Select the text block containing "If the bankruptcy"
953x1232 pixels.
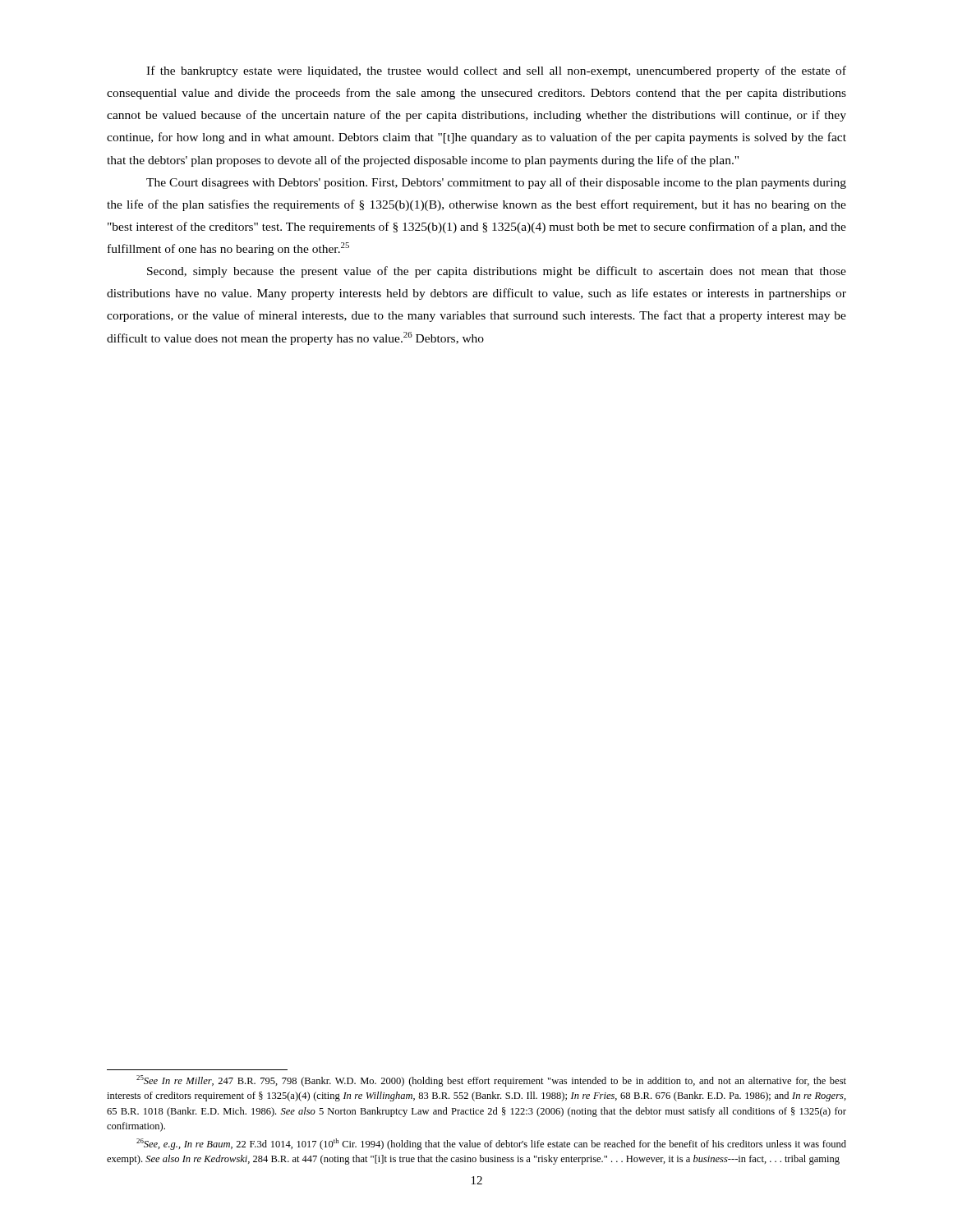(476, 115)
